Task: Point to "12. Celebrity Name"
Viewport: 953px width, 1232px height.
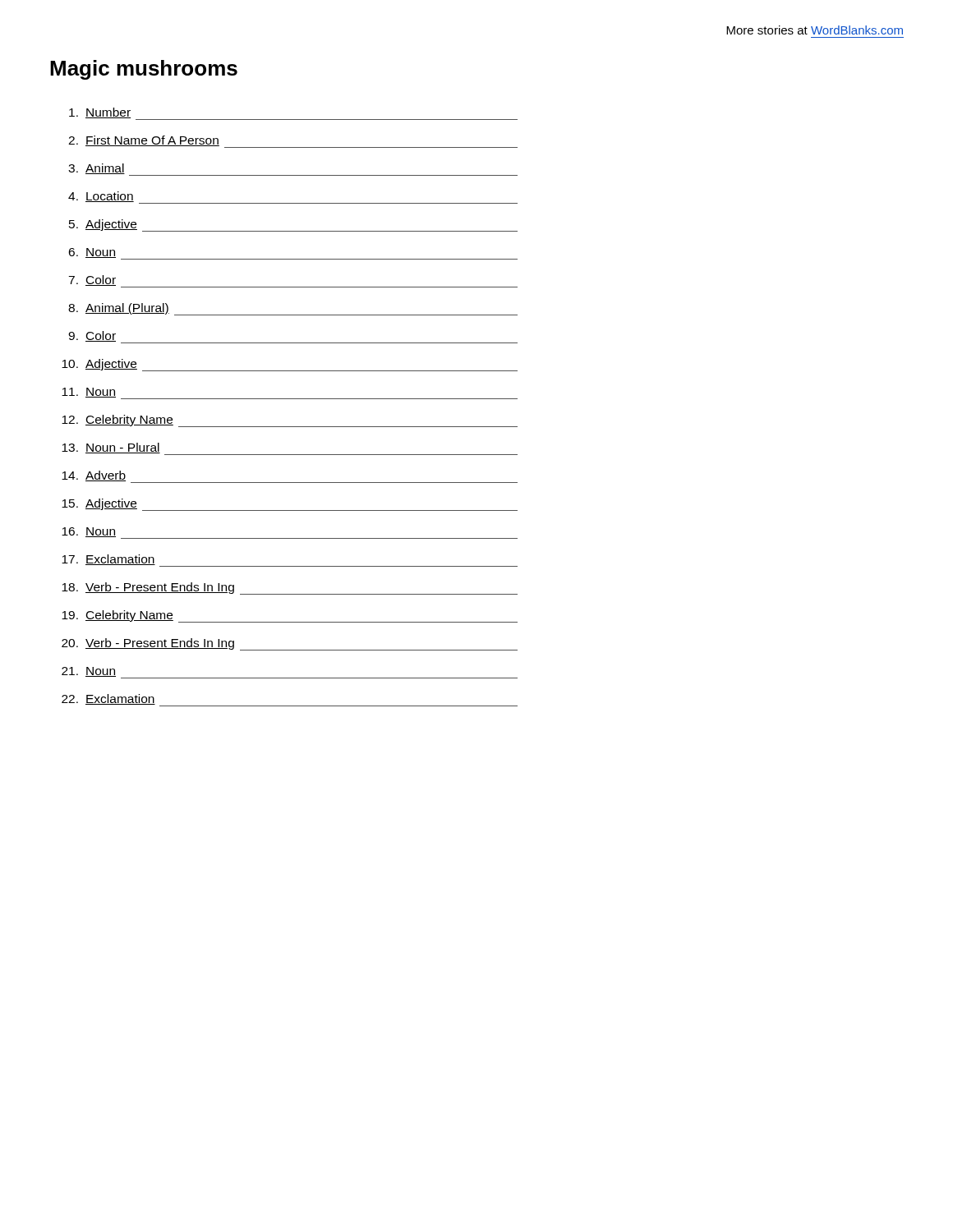Action: 283,421
